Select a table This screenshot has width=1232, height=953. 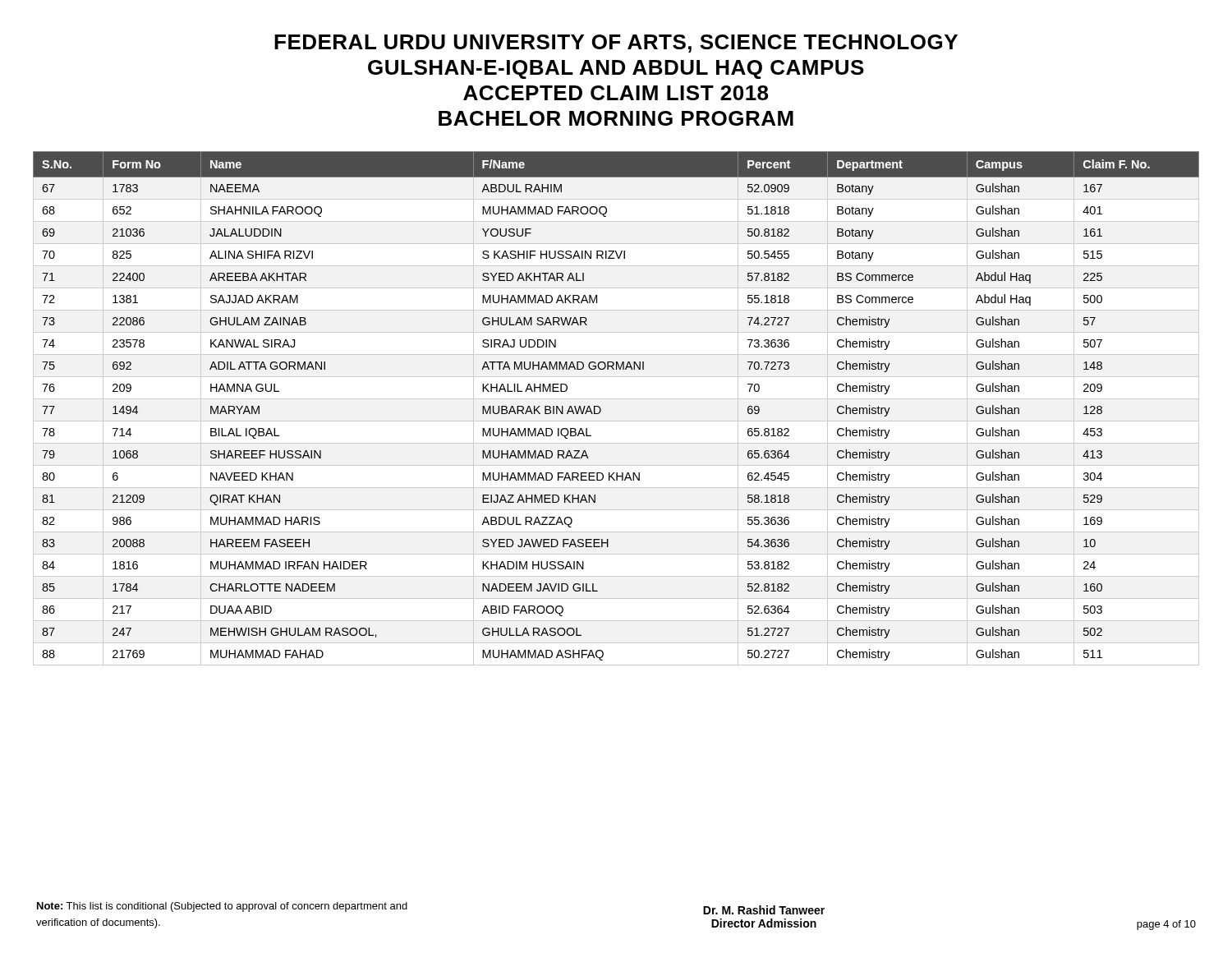616,408
